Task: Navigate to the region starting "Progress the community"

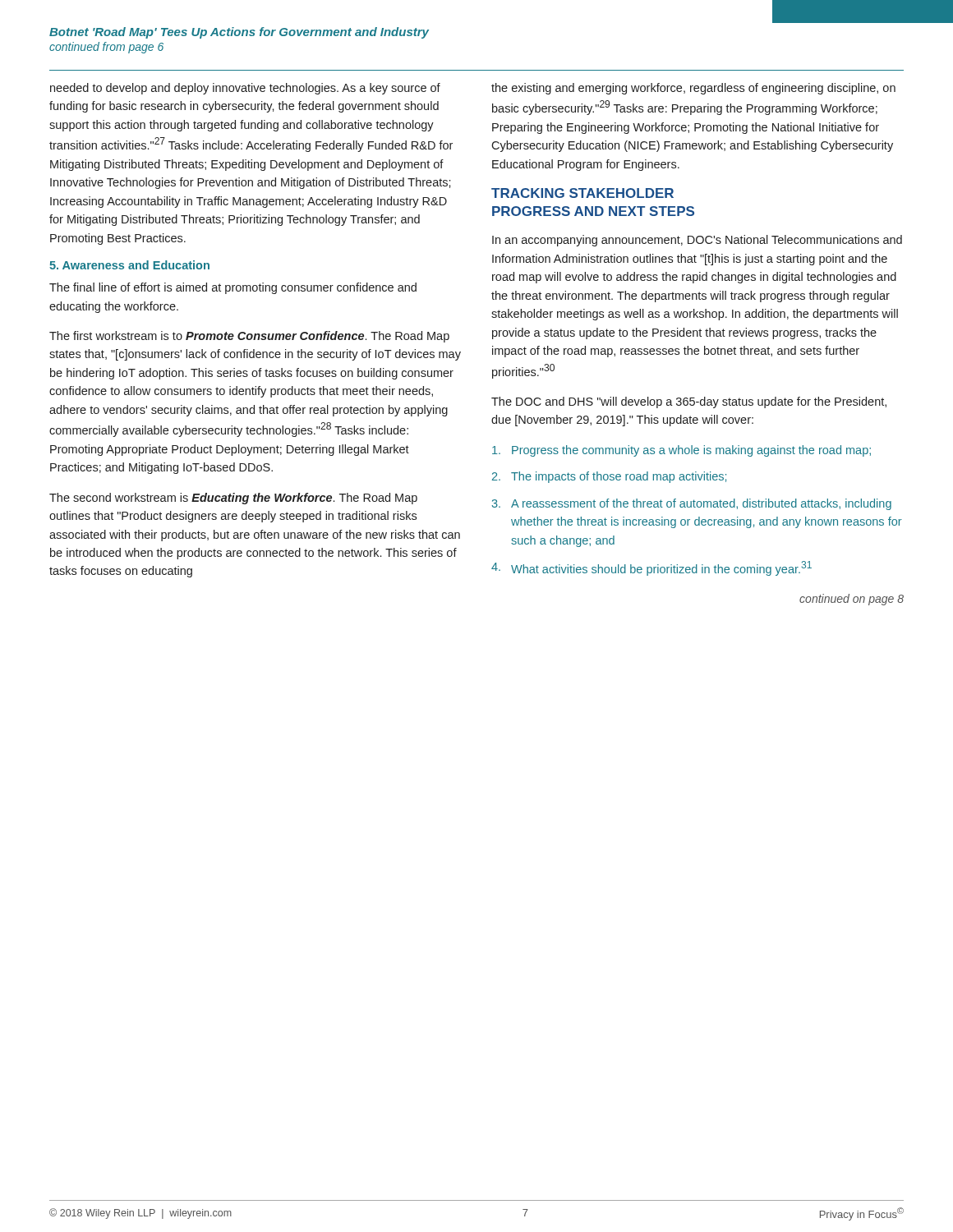Action: [682, 450]
